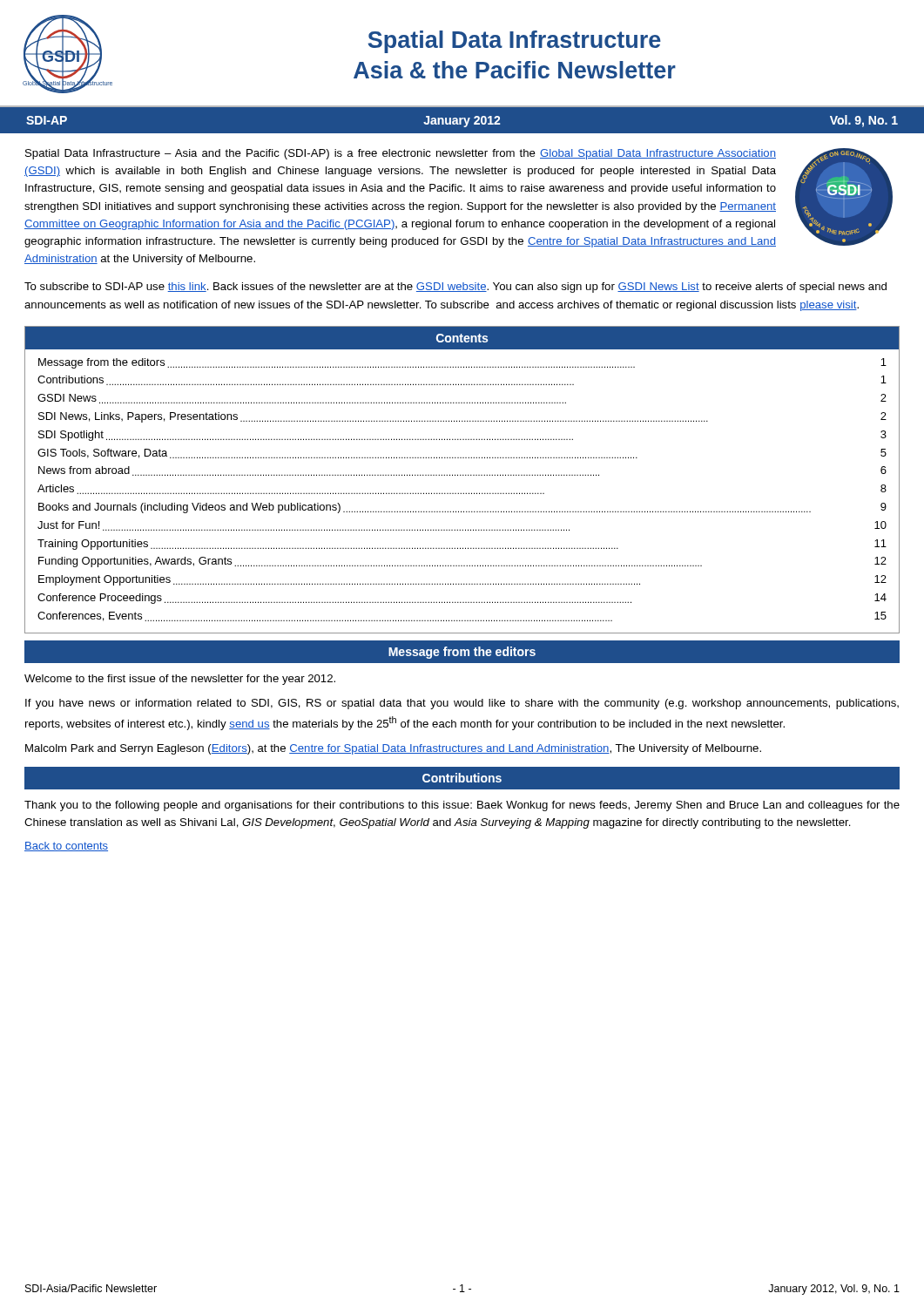
Task: Locate the passage starting "Welcome to the first issue of the newsletter"
Action: click(180, 678)
